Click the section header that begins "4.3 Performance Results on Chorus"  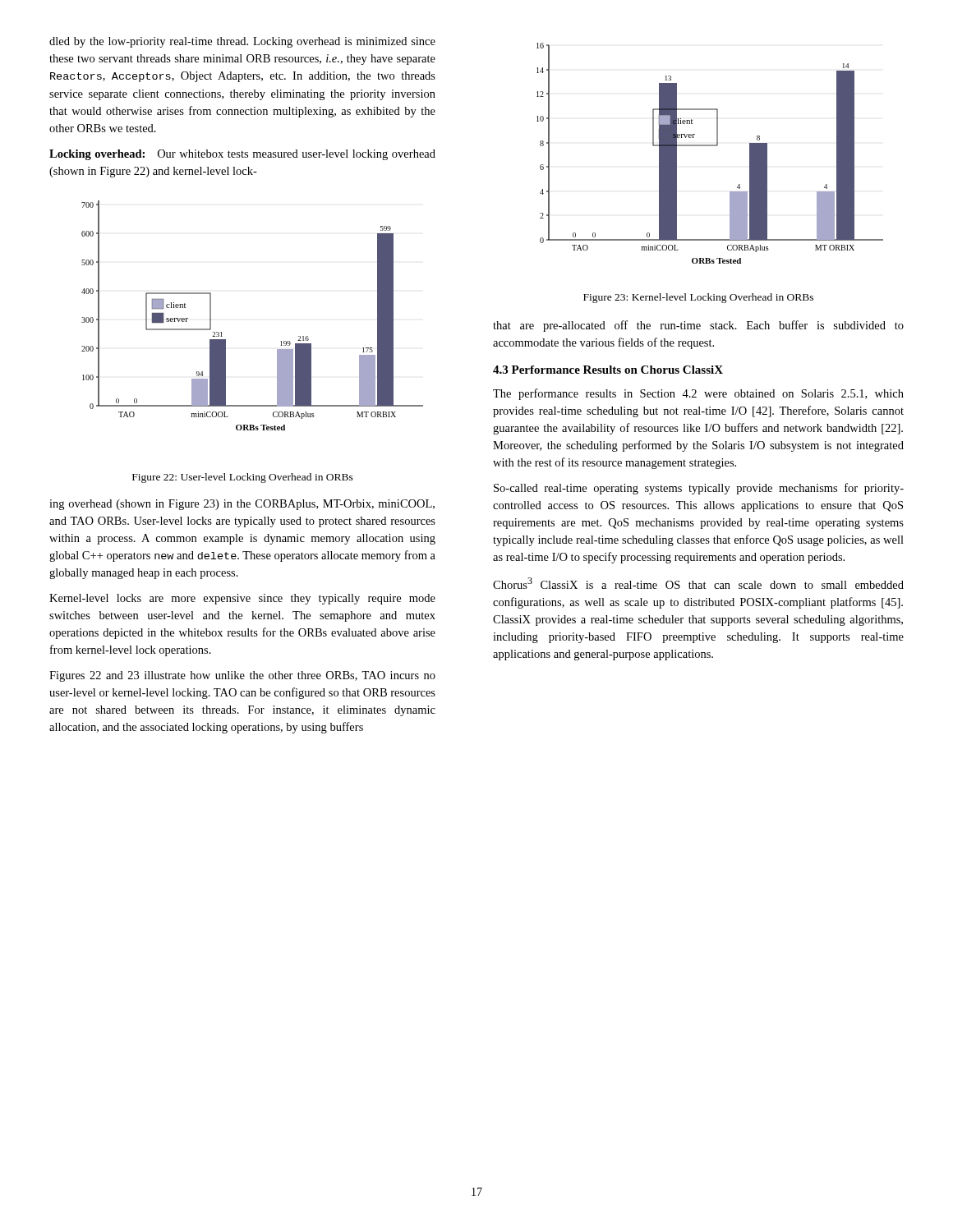(x=608, y=370)
